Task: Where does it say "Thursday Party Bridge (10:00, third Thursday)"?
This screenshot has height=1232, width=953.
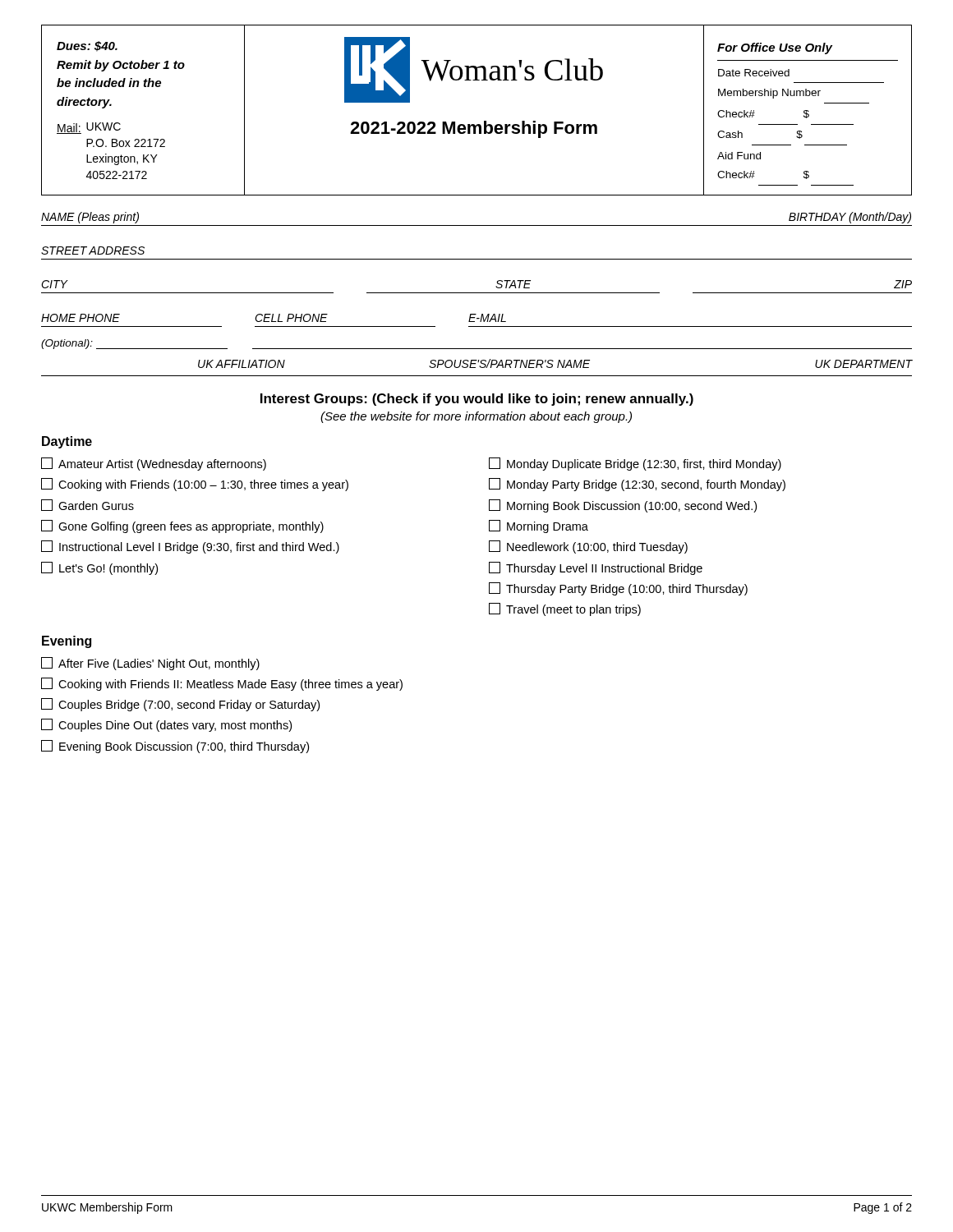Action: click(x=618, y=589)
